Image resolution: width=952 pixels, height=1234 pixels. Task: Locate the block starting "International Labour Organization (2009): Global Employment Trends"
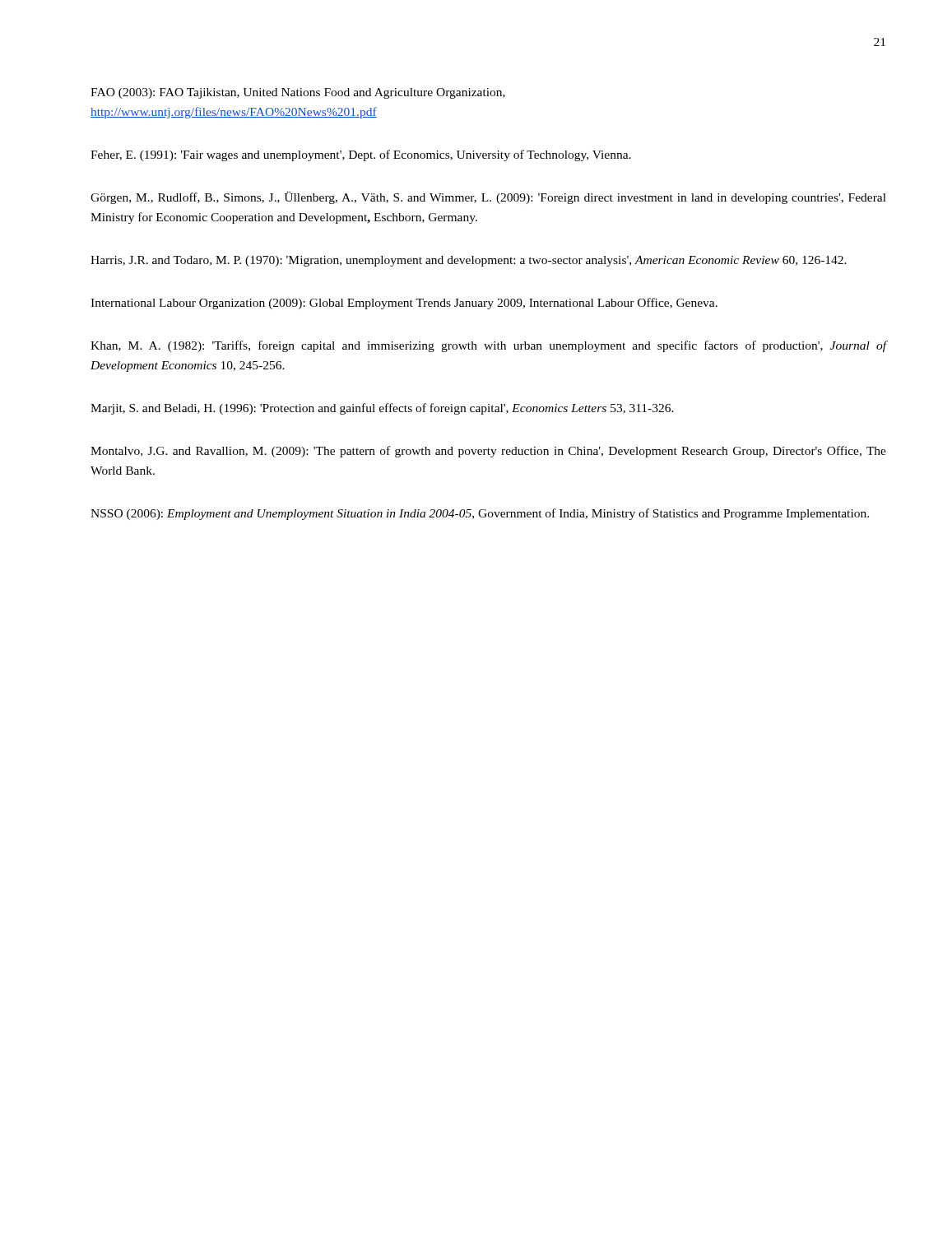[404, 302]
